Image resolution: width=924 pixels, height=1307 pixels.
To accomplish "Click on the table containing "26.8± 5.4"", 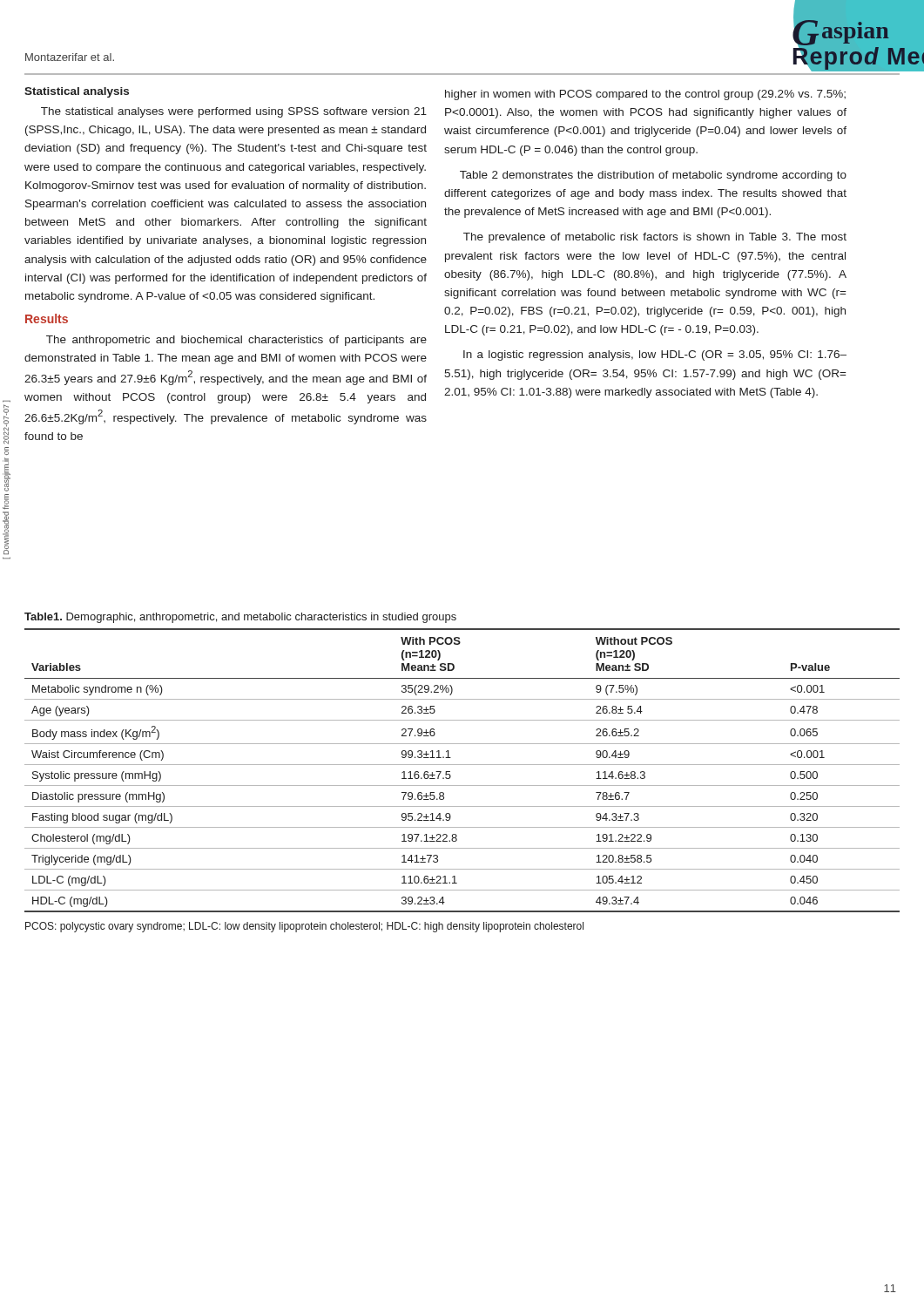I will (x=462, y=770).
